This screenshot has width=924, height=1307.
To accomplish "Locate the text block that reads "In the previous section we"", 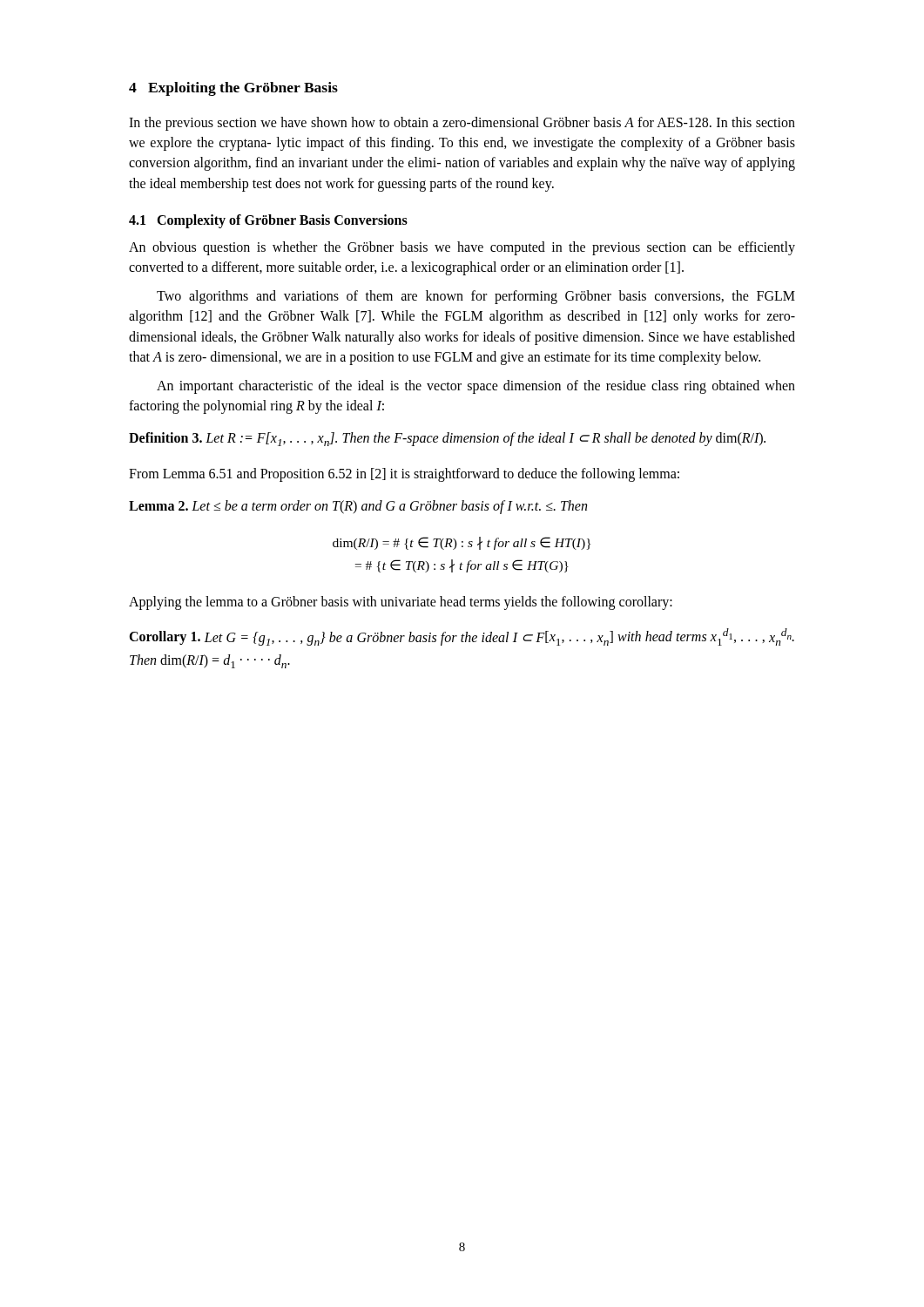I will 462,153.
